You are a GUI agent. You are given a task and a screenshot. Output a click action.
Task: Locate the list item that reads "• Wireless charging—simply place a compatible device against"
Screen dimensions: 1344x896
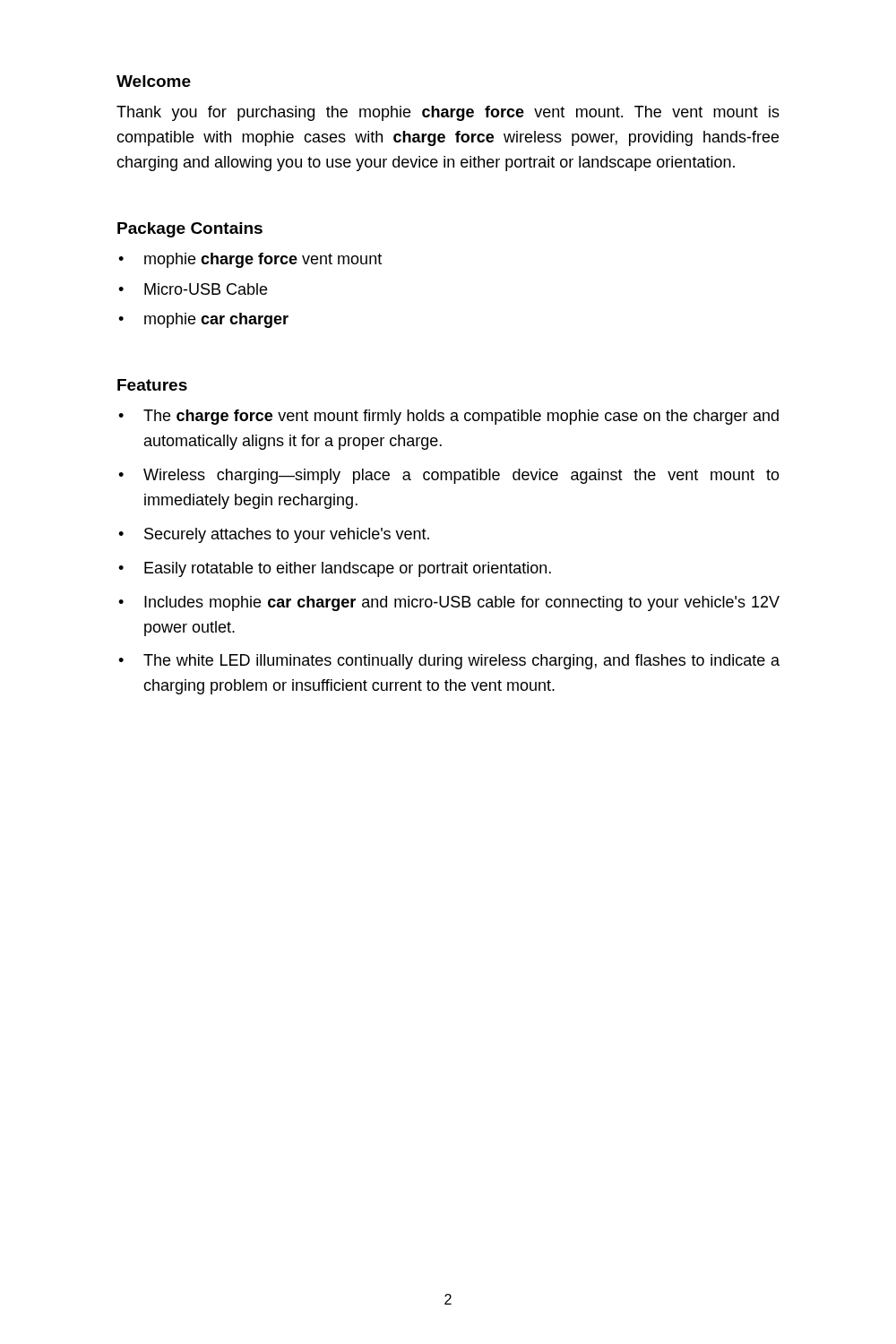tap(448, 488)
